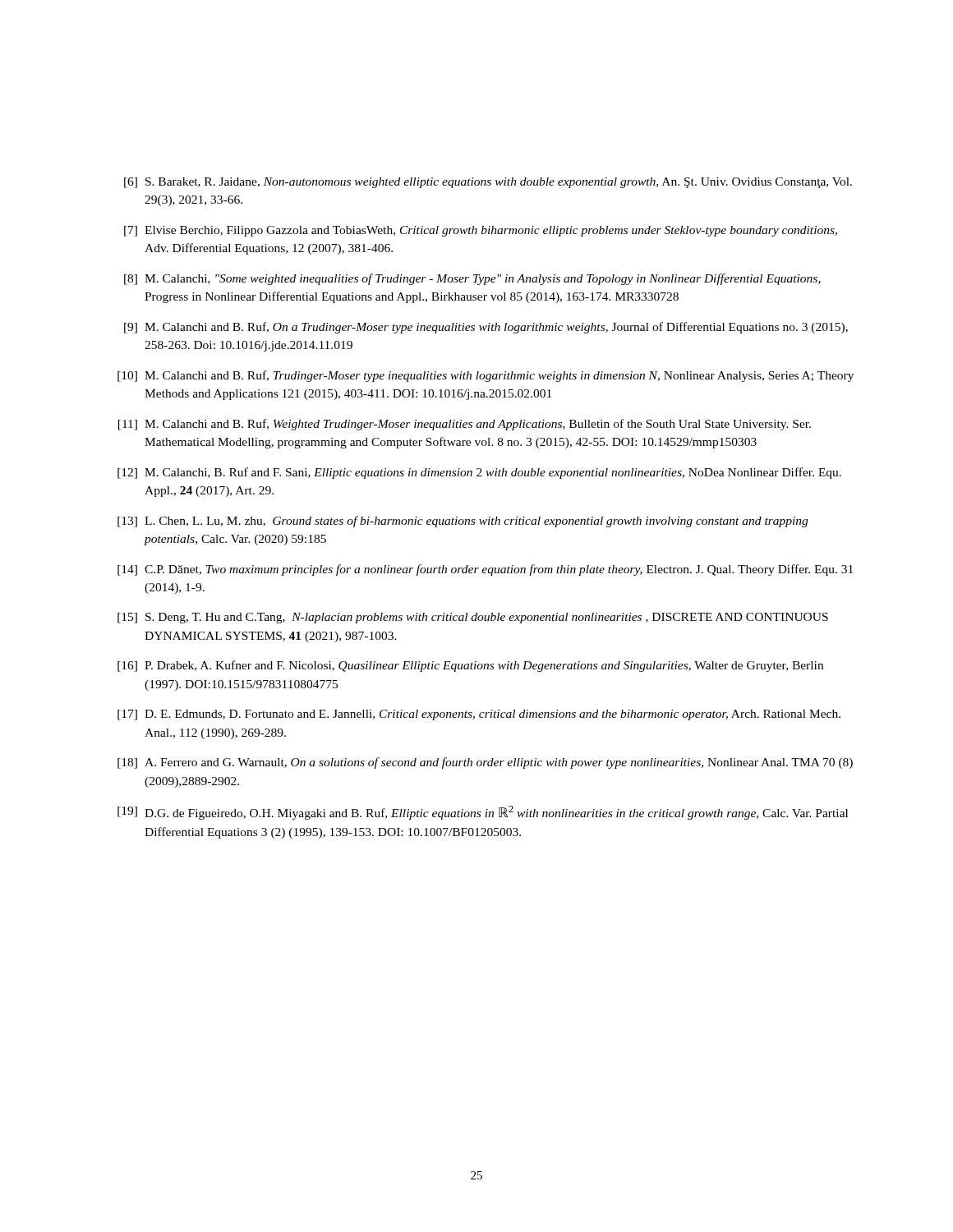Point to the region starting "[17] D. E. Edmunds, D. Fortunato and"
Image resolution: width=953 pixels, height=1232 pixels.
[476, 723]
